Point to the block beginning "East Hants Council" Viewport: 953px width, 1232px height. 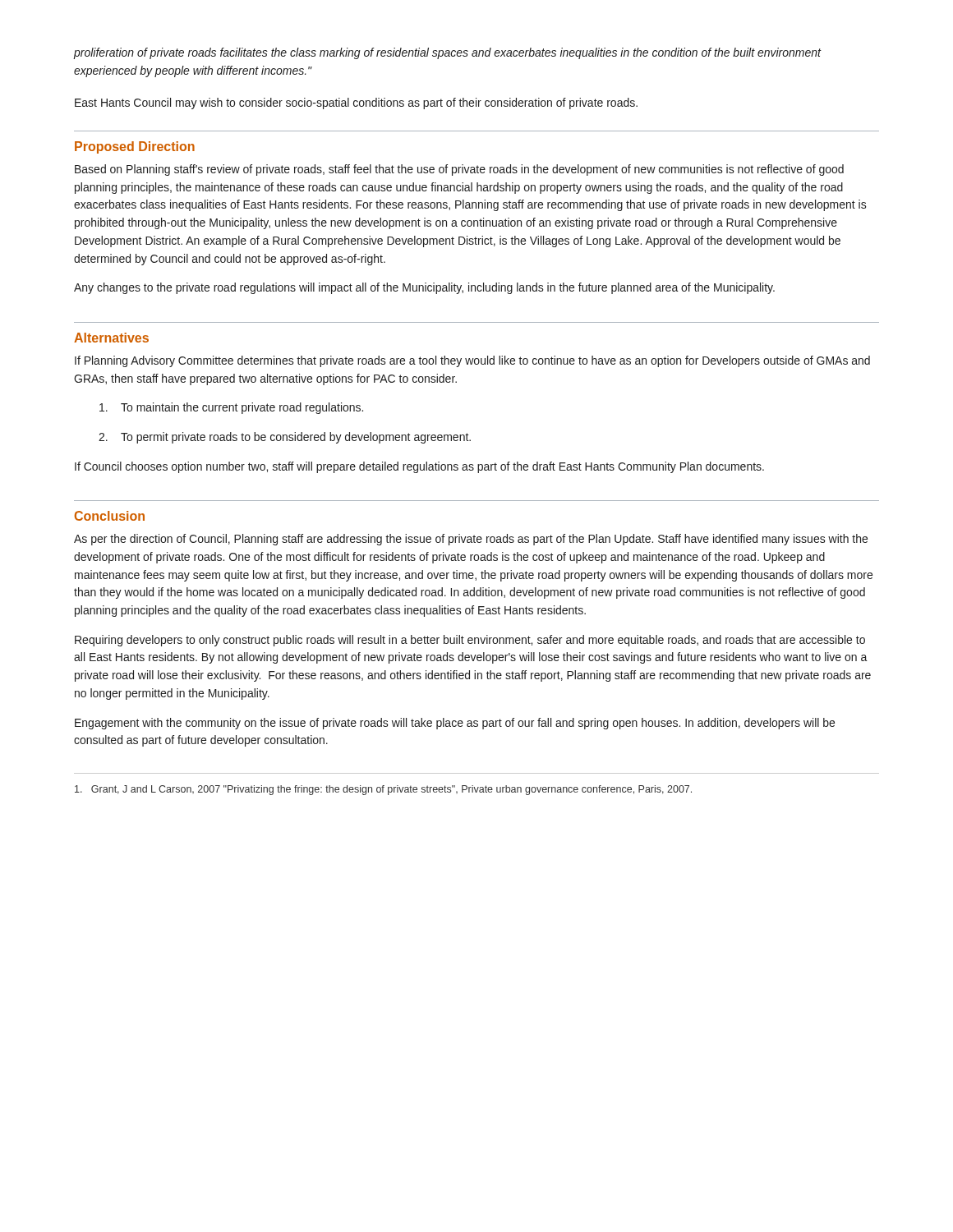[476, 104]
